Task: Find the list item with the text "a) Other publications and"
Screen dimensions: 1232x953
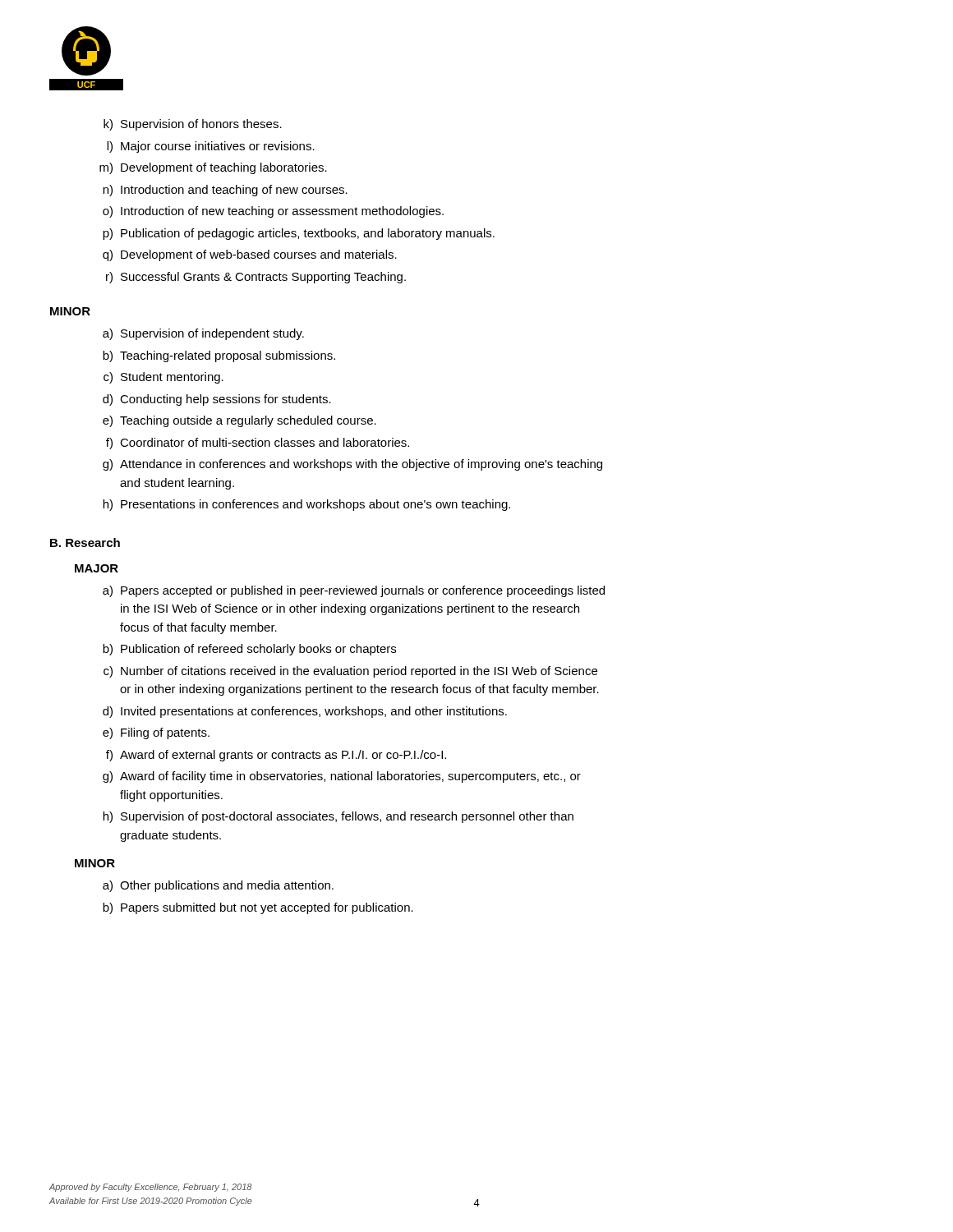Action: click(218, 886)
